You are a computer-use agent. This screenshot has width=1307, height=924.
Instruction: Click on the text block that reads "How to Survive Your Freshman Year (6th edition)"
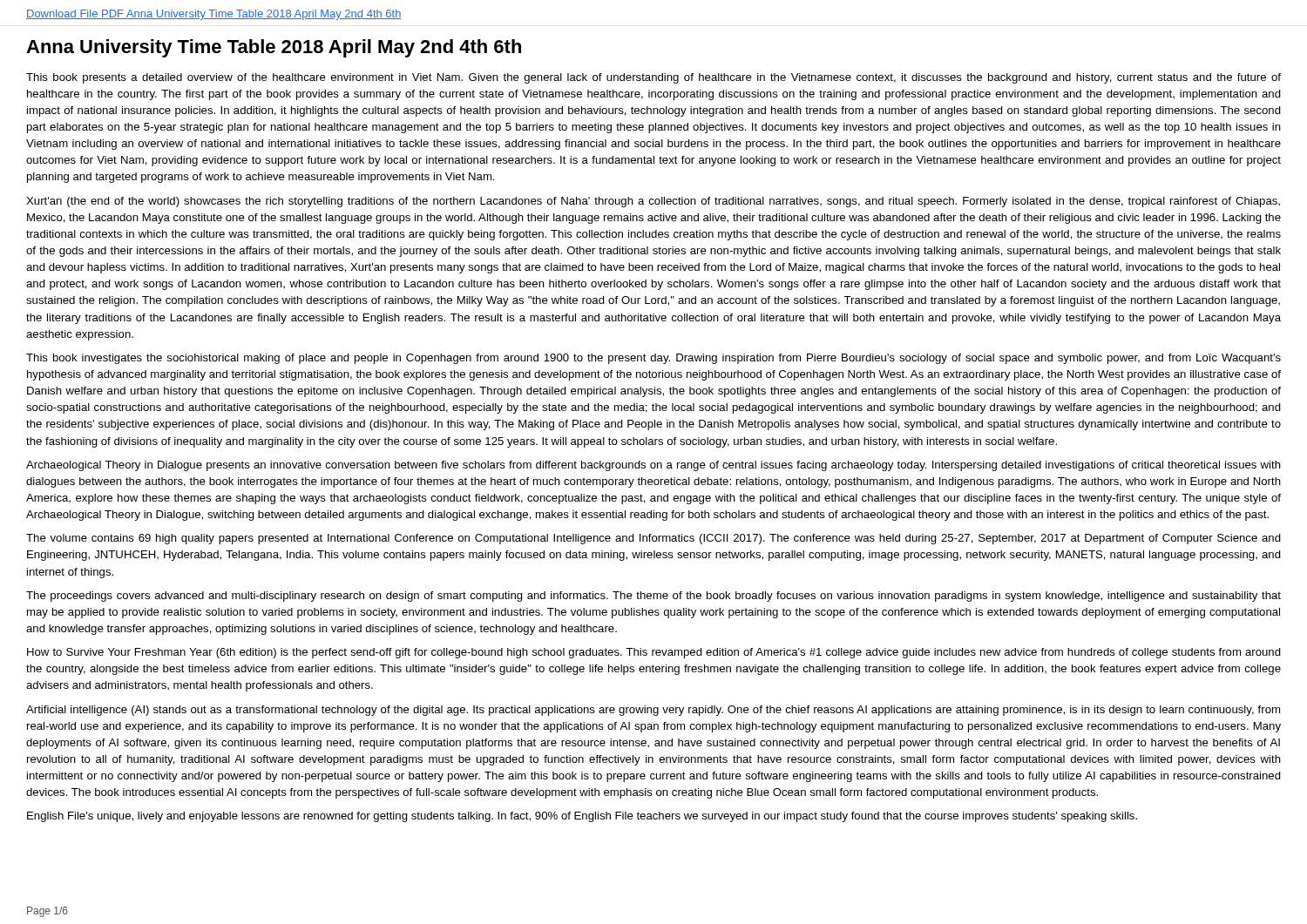pos(654,669)
